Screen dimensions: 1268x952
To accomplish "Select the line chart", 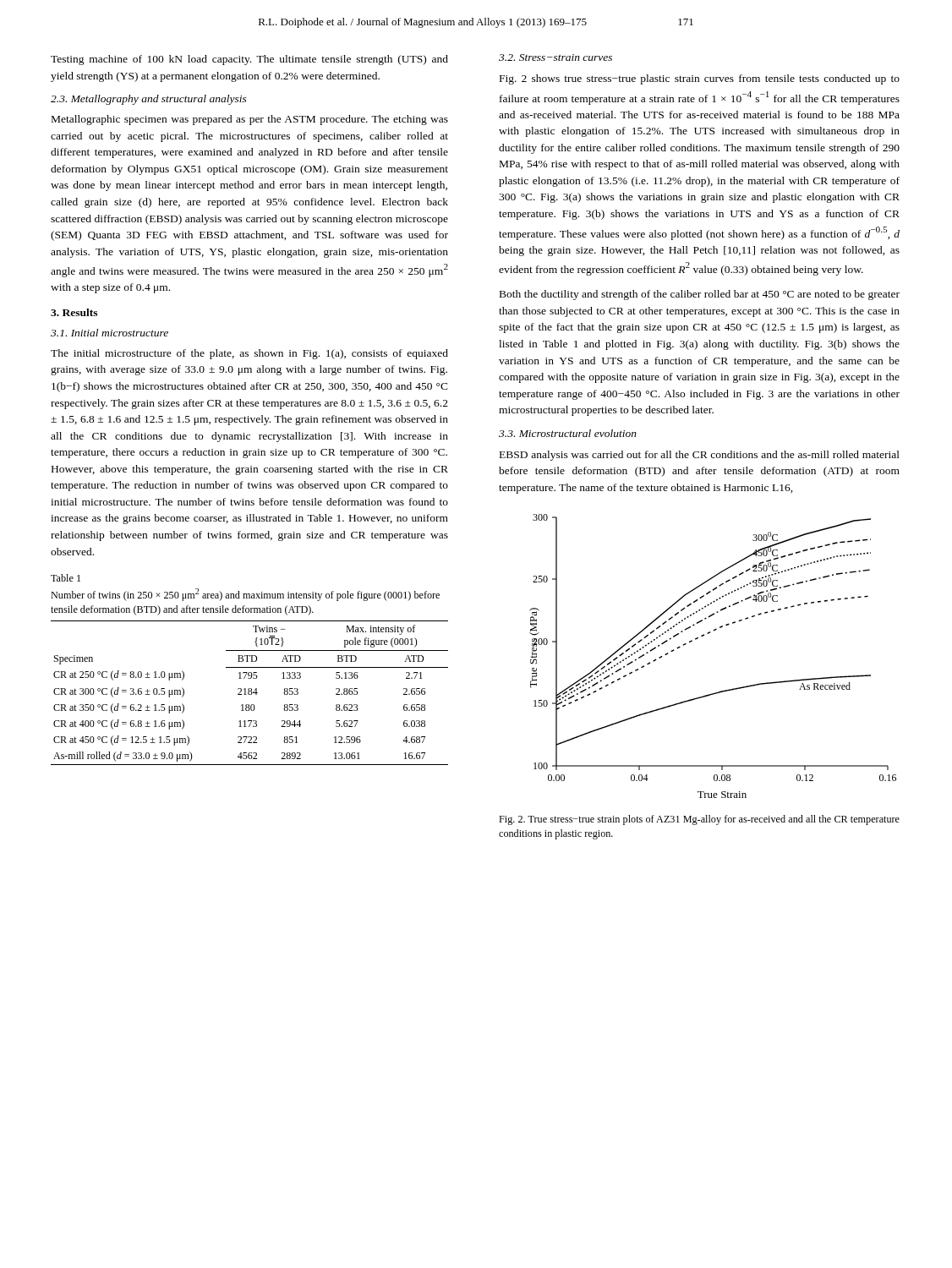I will (x=699, y=656).
